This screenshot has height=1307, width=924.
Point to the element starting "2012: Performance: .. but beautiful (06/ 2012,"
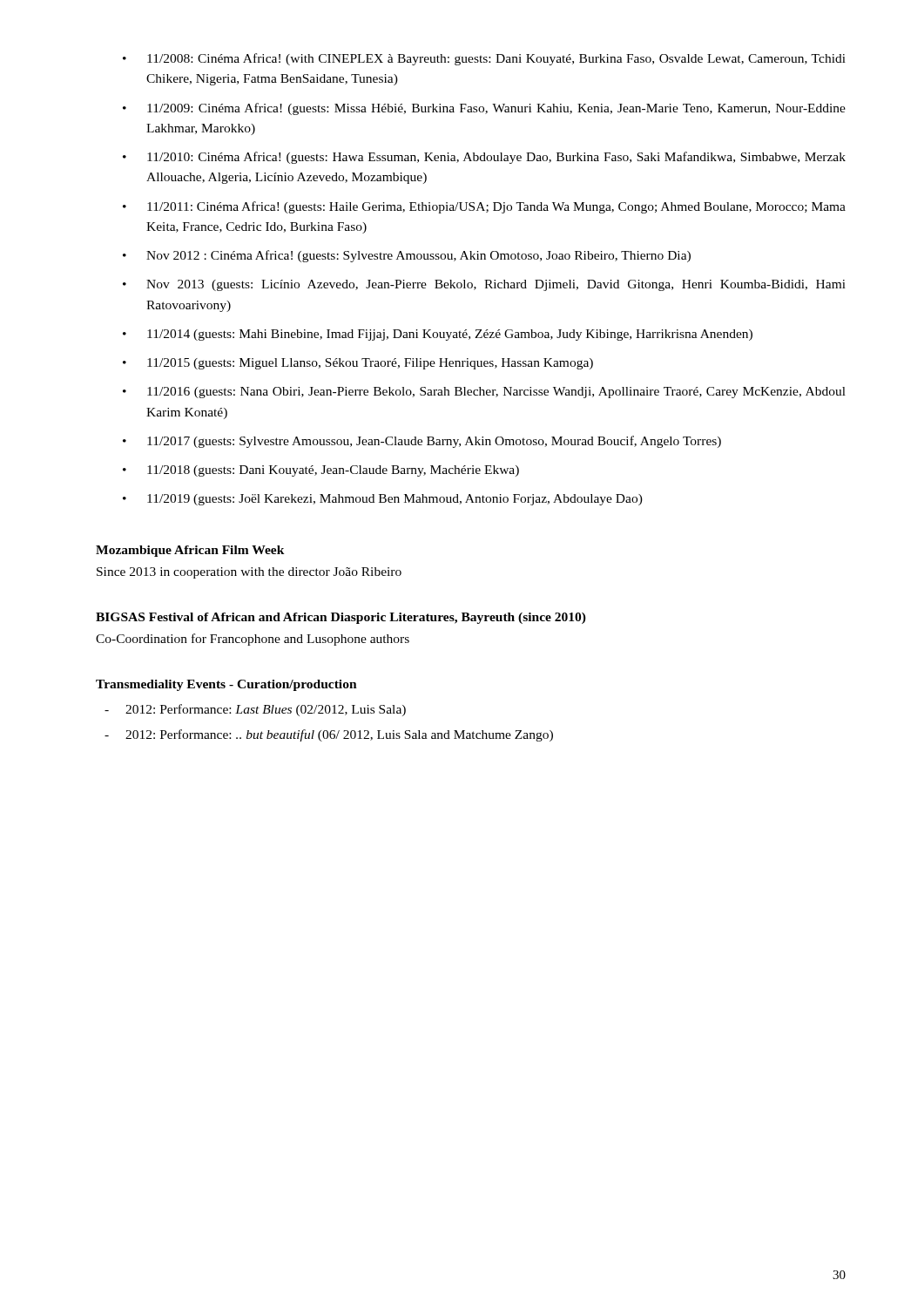[x=339, y=734]
